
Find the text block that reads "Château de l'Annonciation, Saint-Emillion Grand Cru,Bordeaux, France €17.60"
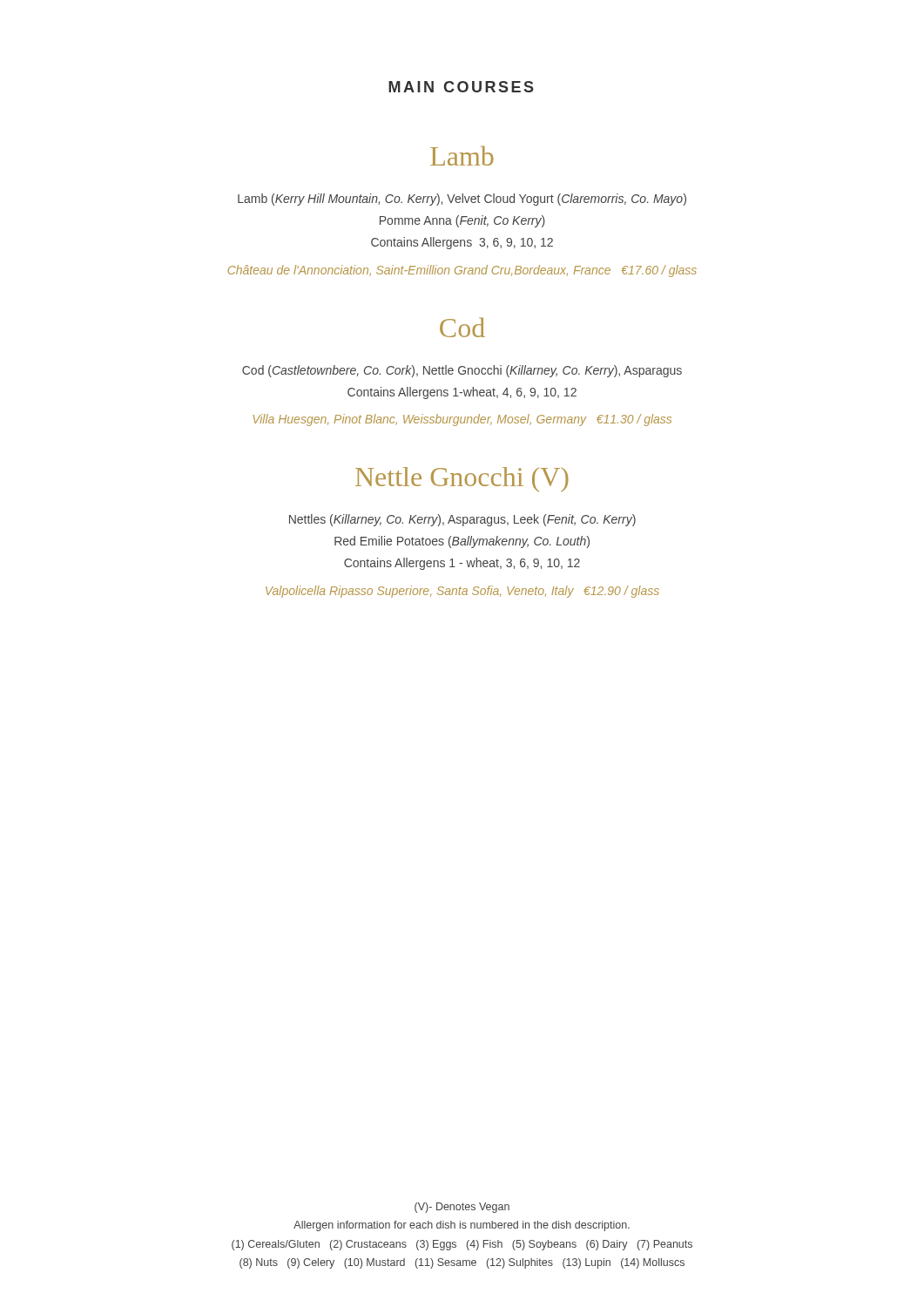[x=462, y=270]
